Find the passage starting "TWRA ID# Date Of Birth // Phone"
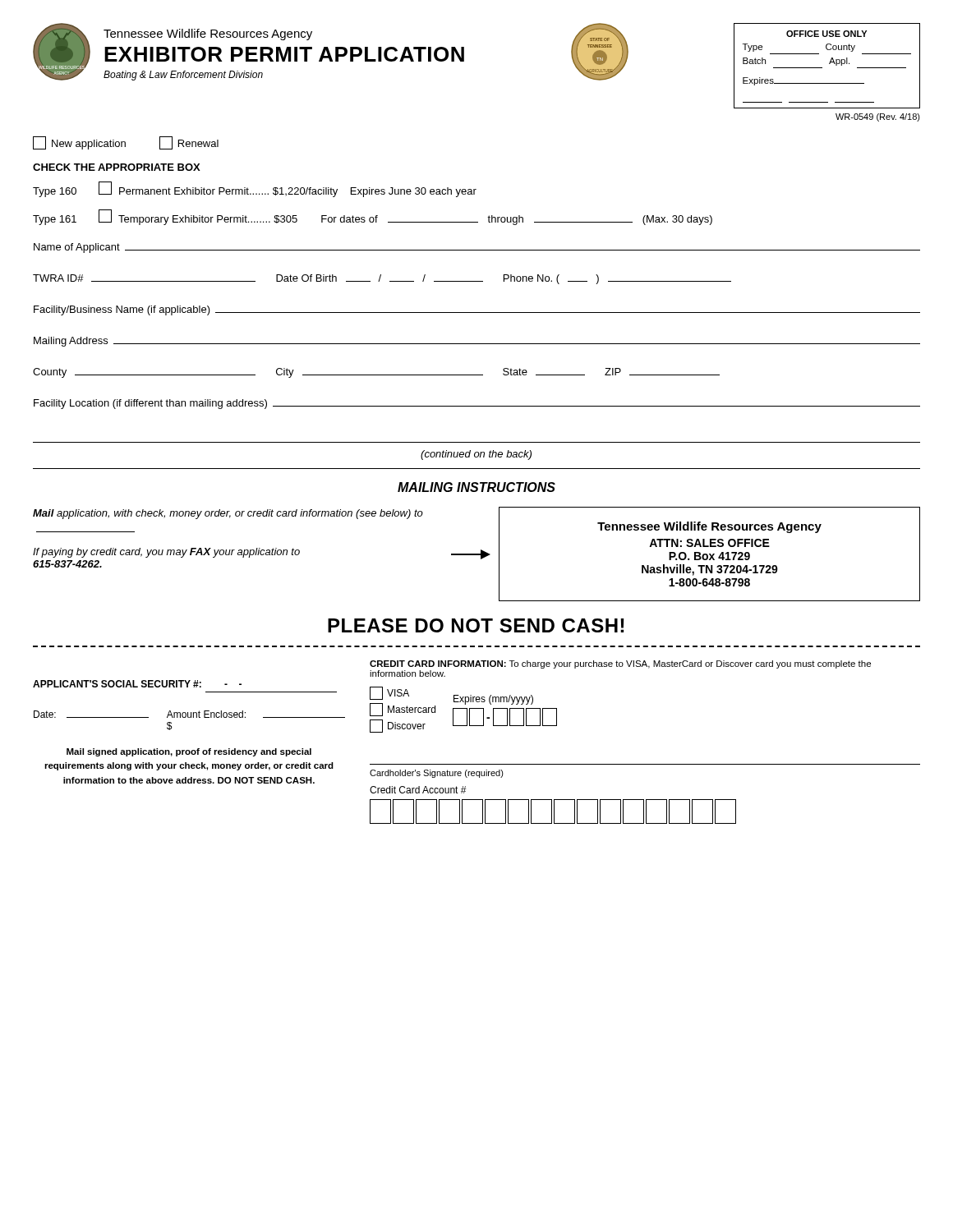Screen dimensions: 1232x953 click(x=382, y=276)
